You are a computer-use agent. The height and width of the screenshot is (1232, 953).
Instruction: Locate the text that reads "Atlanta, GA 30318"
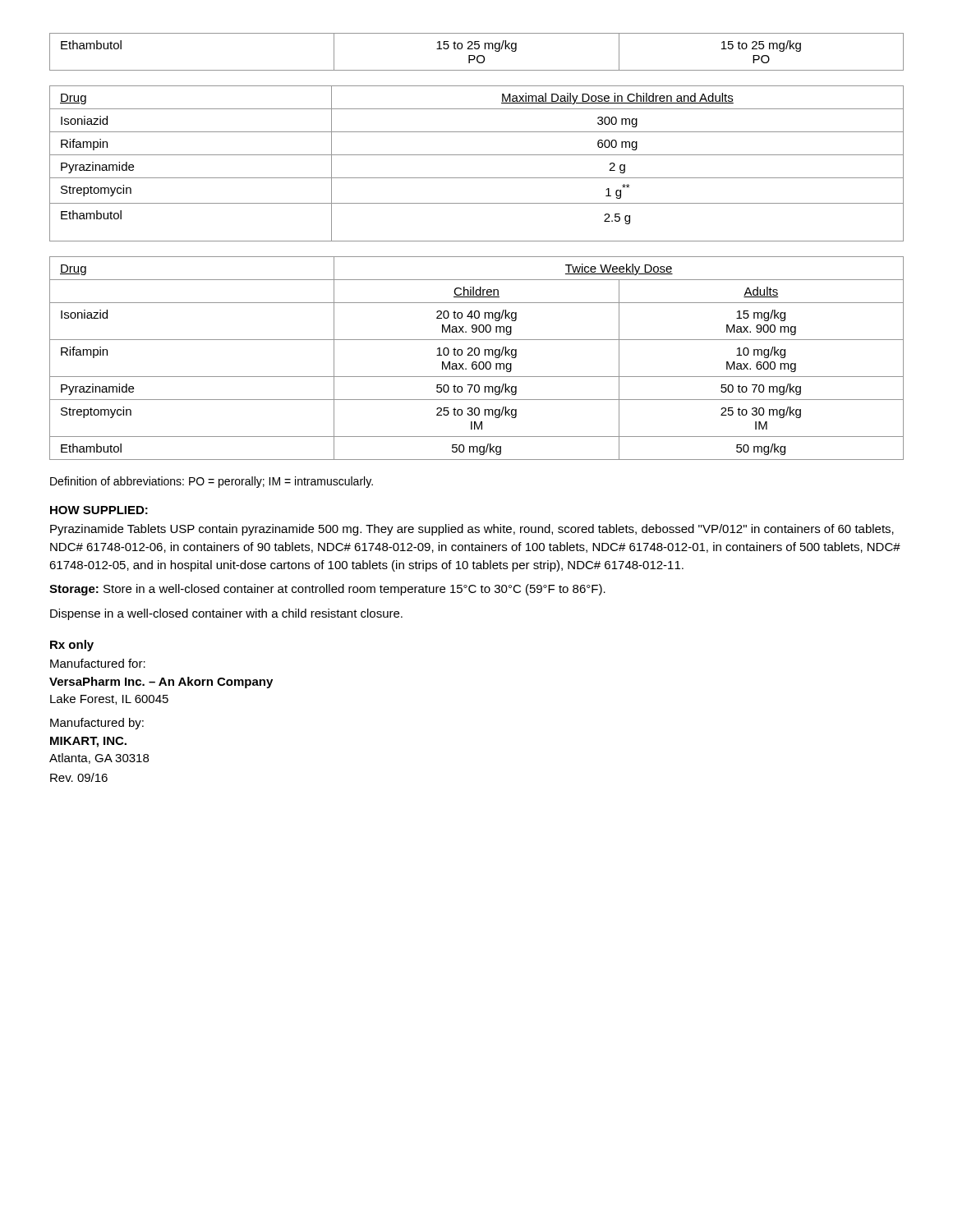point(99,758)
